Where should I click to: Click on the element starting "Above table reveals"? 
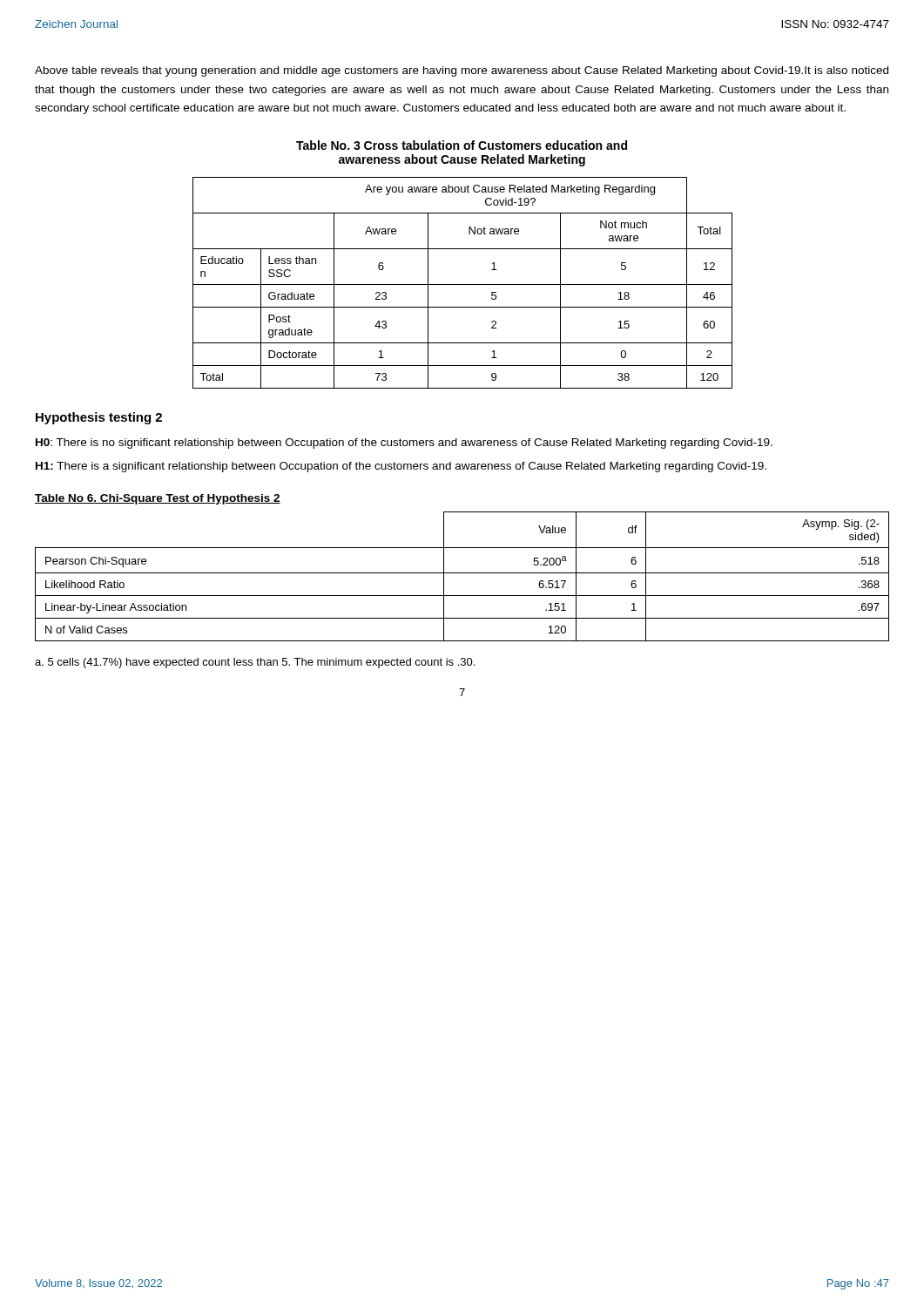462,89
